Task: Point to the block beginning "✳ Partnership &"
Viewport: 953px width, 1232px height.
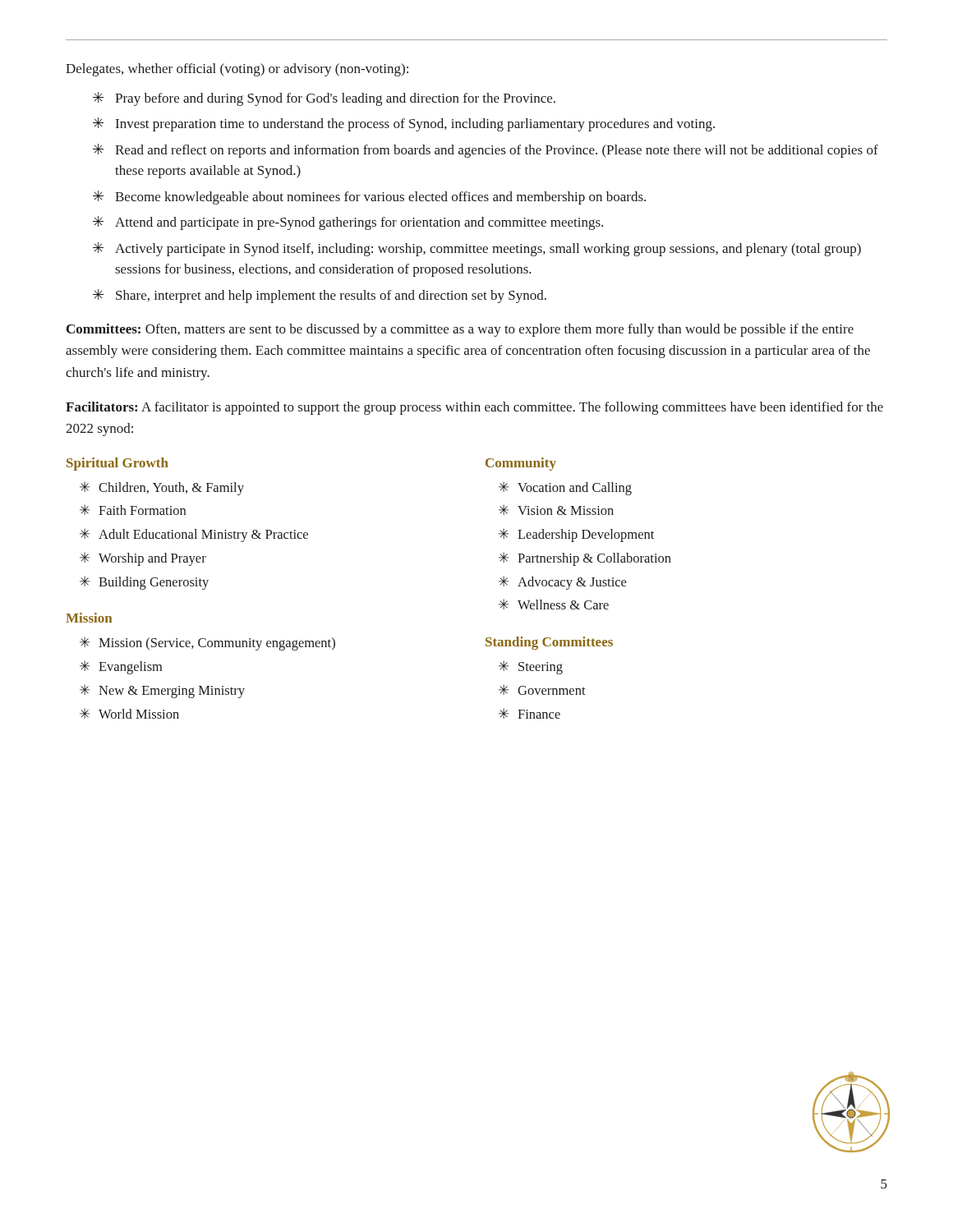Action: (x=585, y=559)
